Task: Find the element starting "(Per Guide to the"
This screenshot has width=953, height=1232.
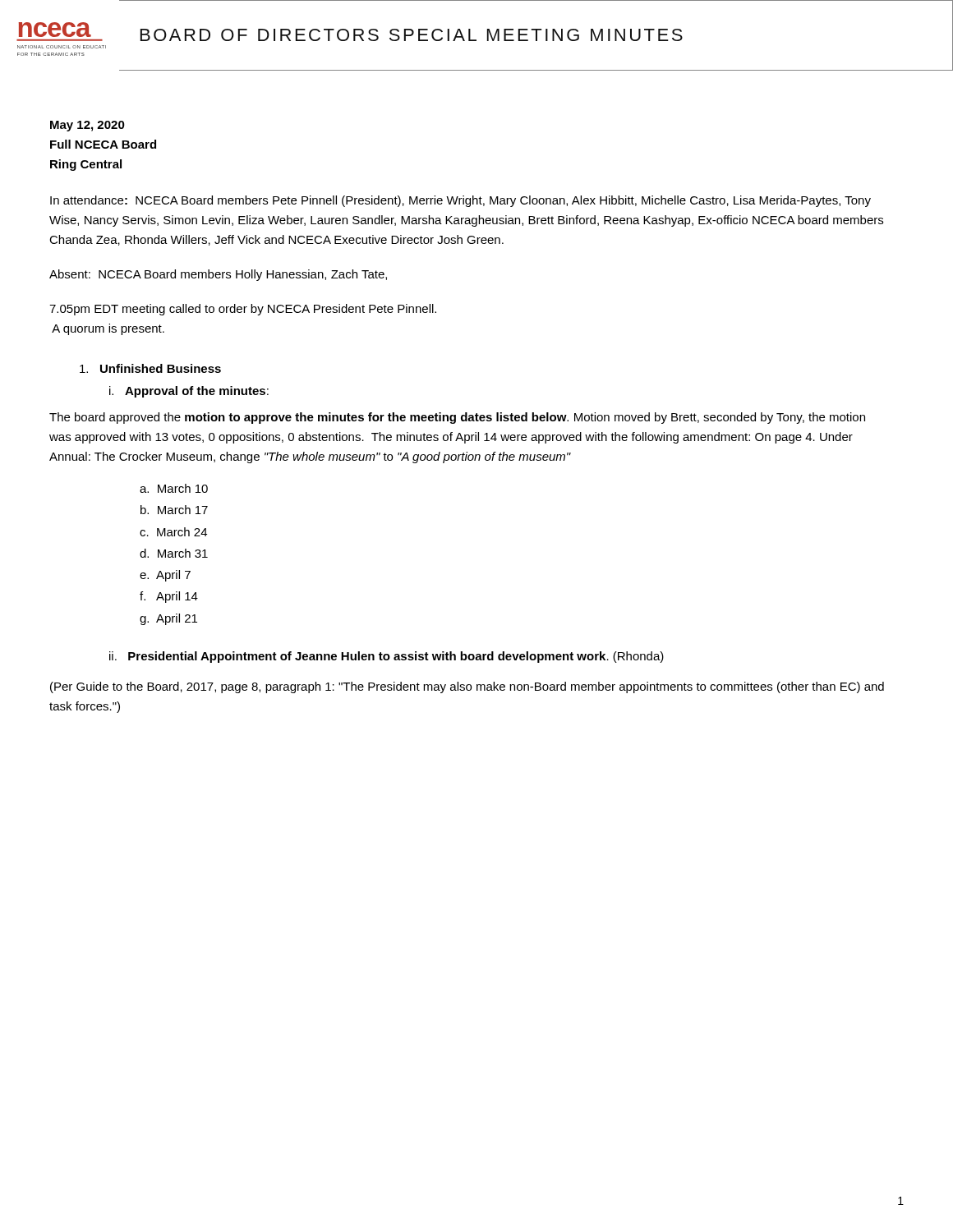Action: pyautogui.click(x=467, y=696)
